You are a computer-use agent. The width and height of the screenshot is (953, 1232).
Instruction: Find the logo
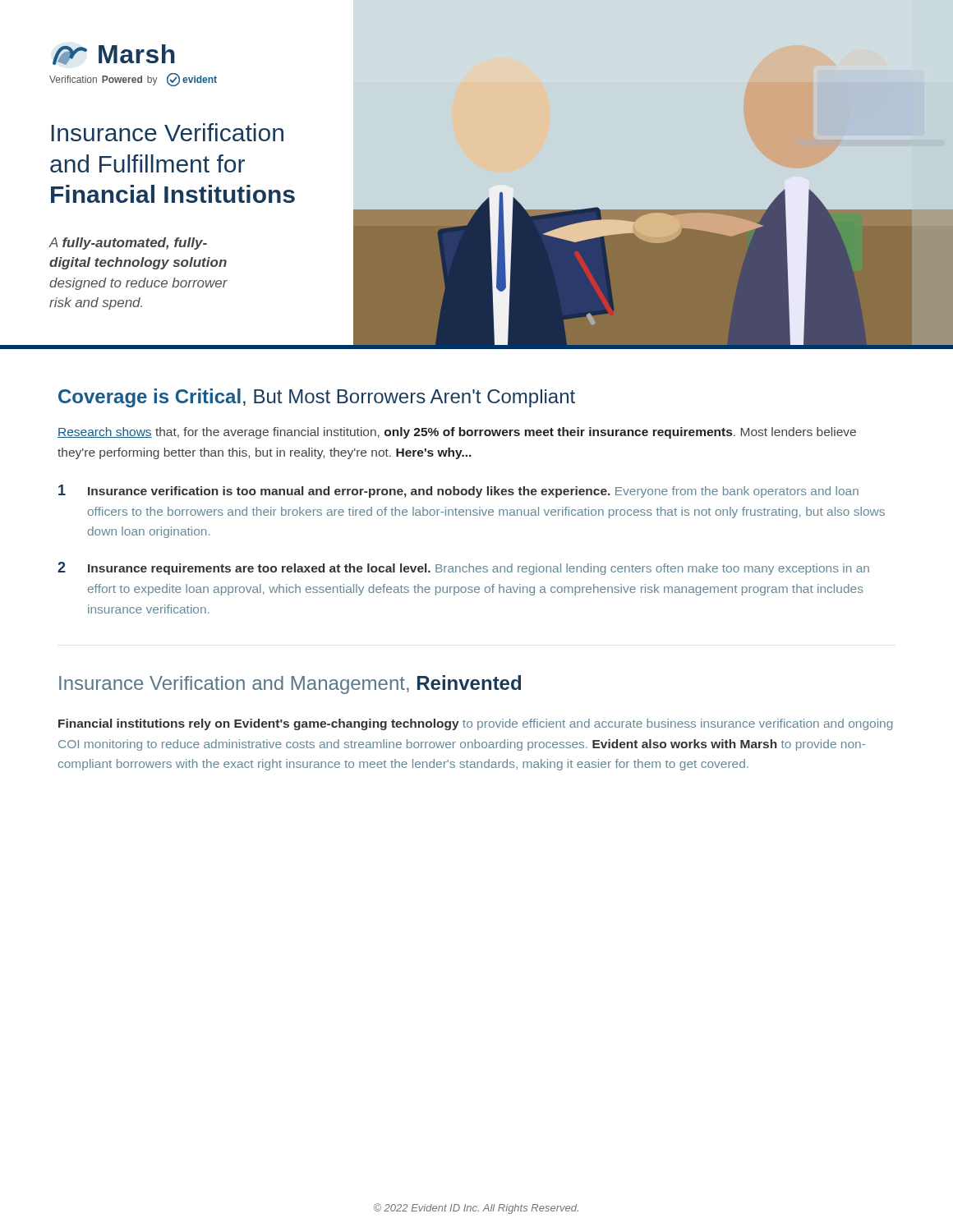tap(181, 63)
